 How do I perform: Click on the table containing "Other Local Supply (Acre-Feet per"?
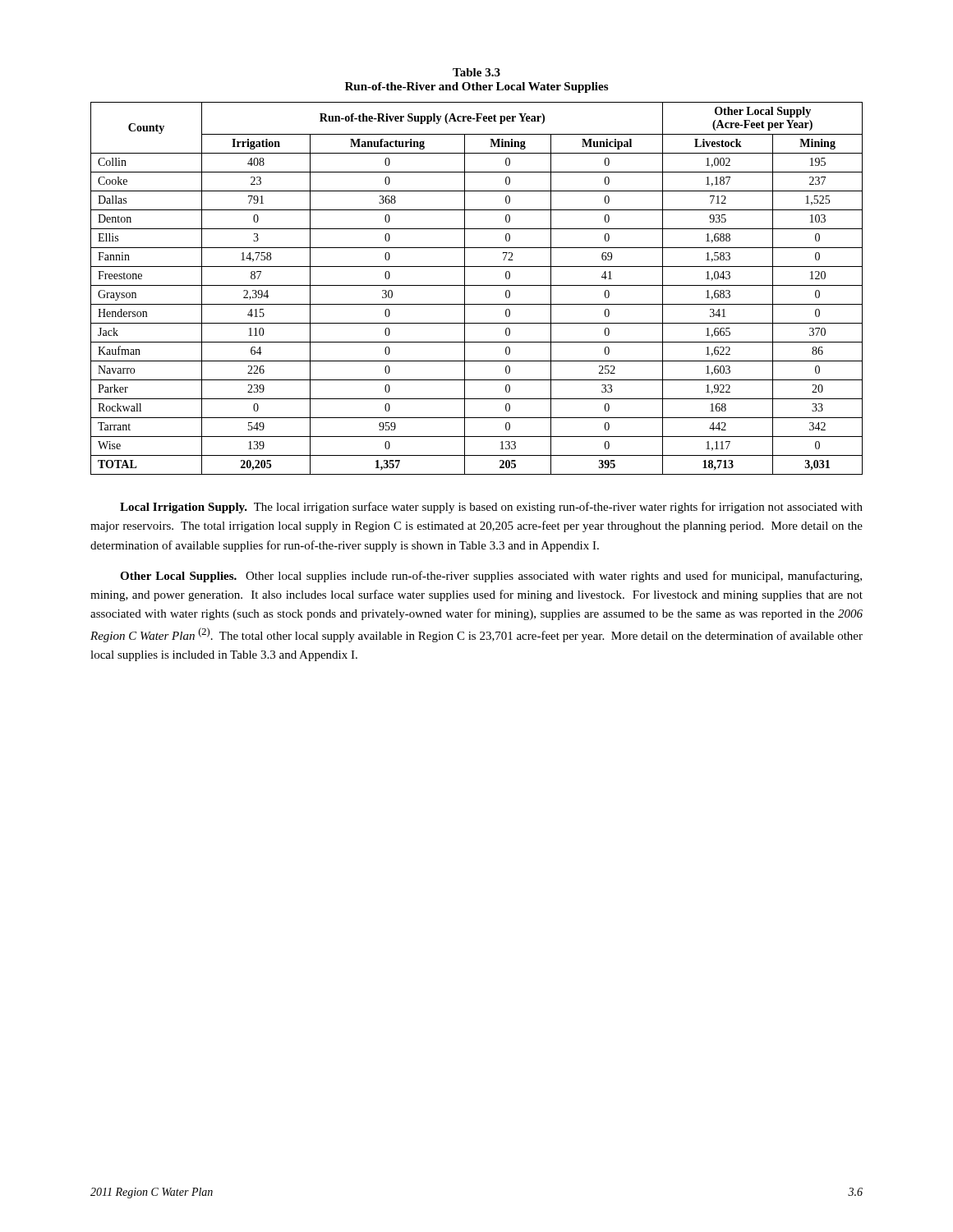click(x=476, y=288)
